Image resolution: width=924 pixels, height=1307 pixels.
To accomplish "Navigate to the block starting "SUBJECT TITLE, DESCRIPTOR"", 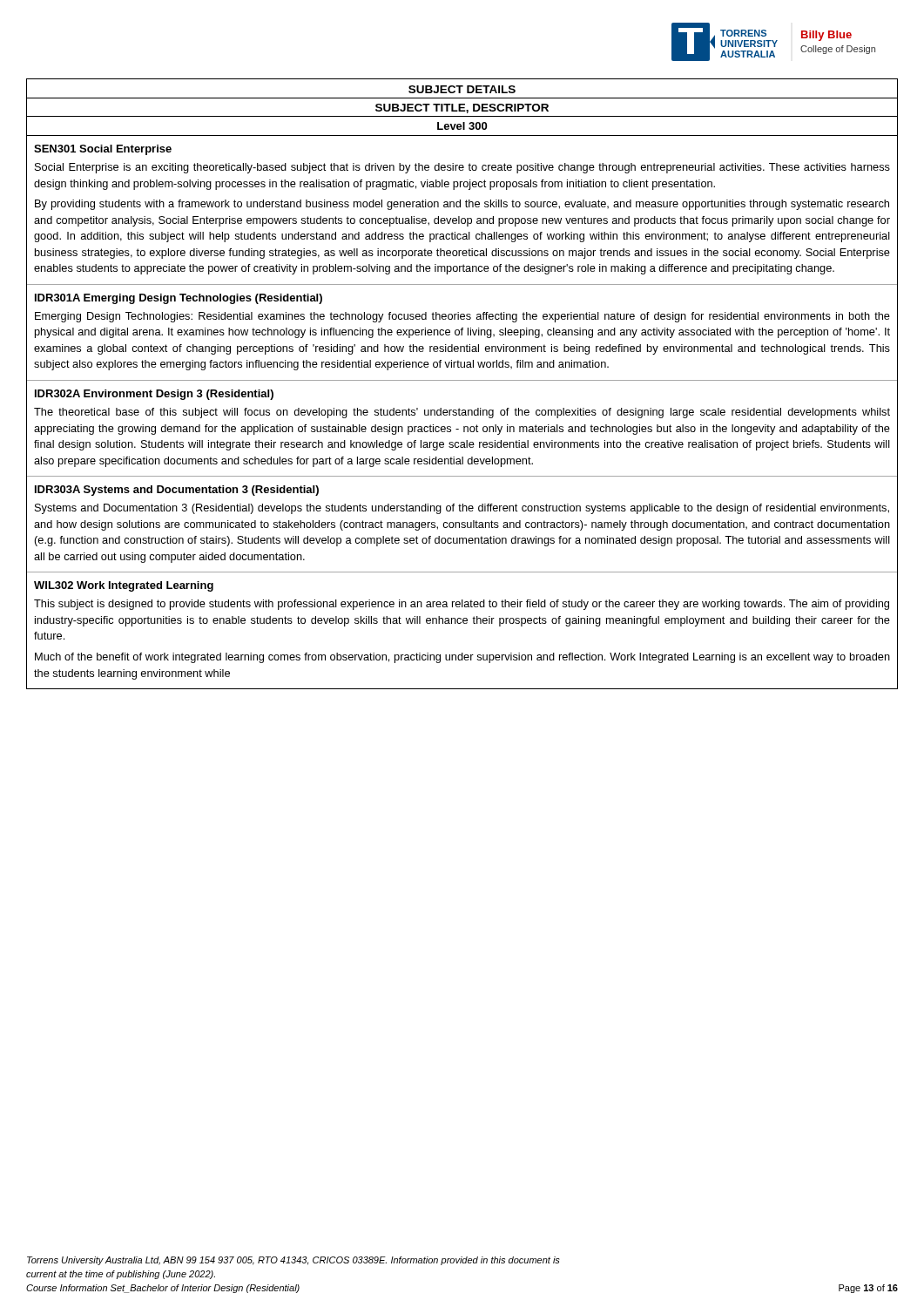I will (x=462, y=108).
